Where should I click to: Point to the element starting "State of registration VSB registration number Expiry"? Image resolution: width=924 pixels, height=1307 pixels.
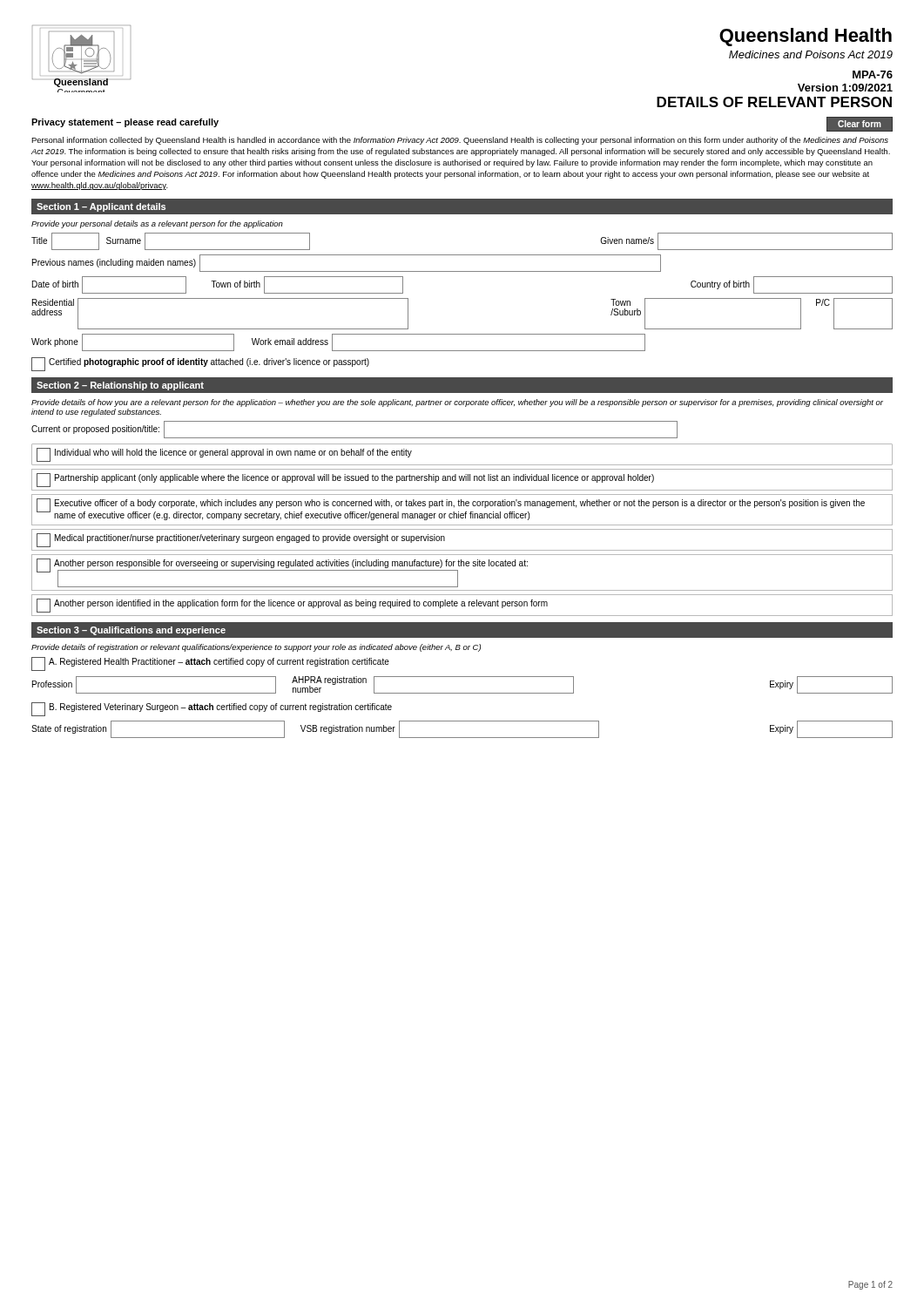pyautogui.click(x=462, y=729)
